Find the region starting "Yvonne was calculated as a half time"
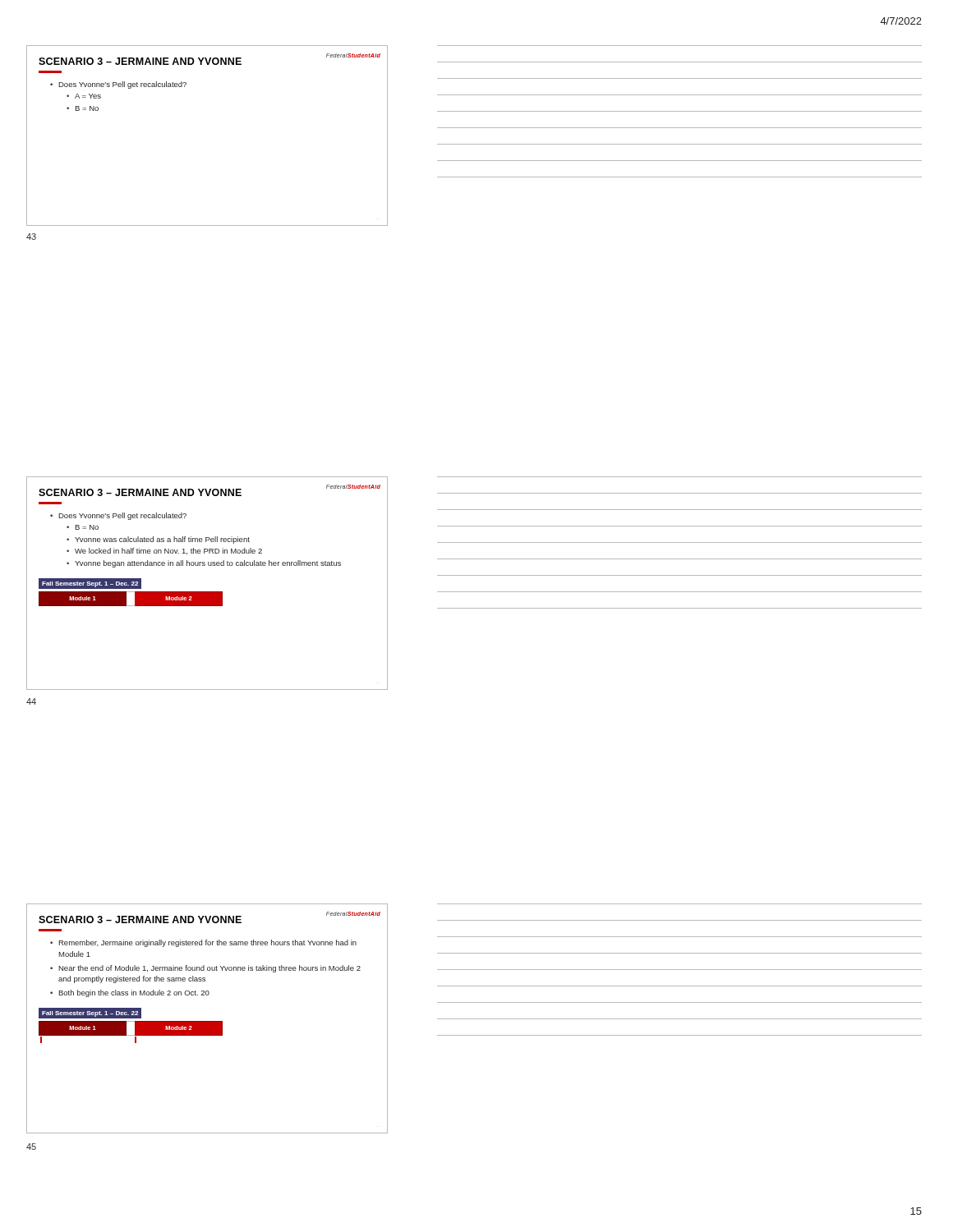 coord(162,539)
